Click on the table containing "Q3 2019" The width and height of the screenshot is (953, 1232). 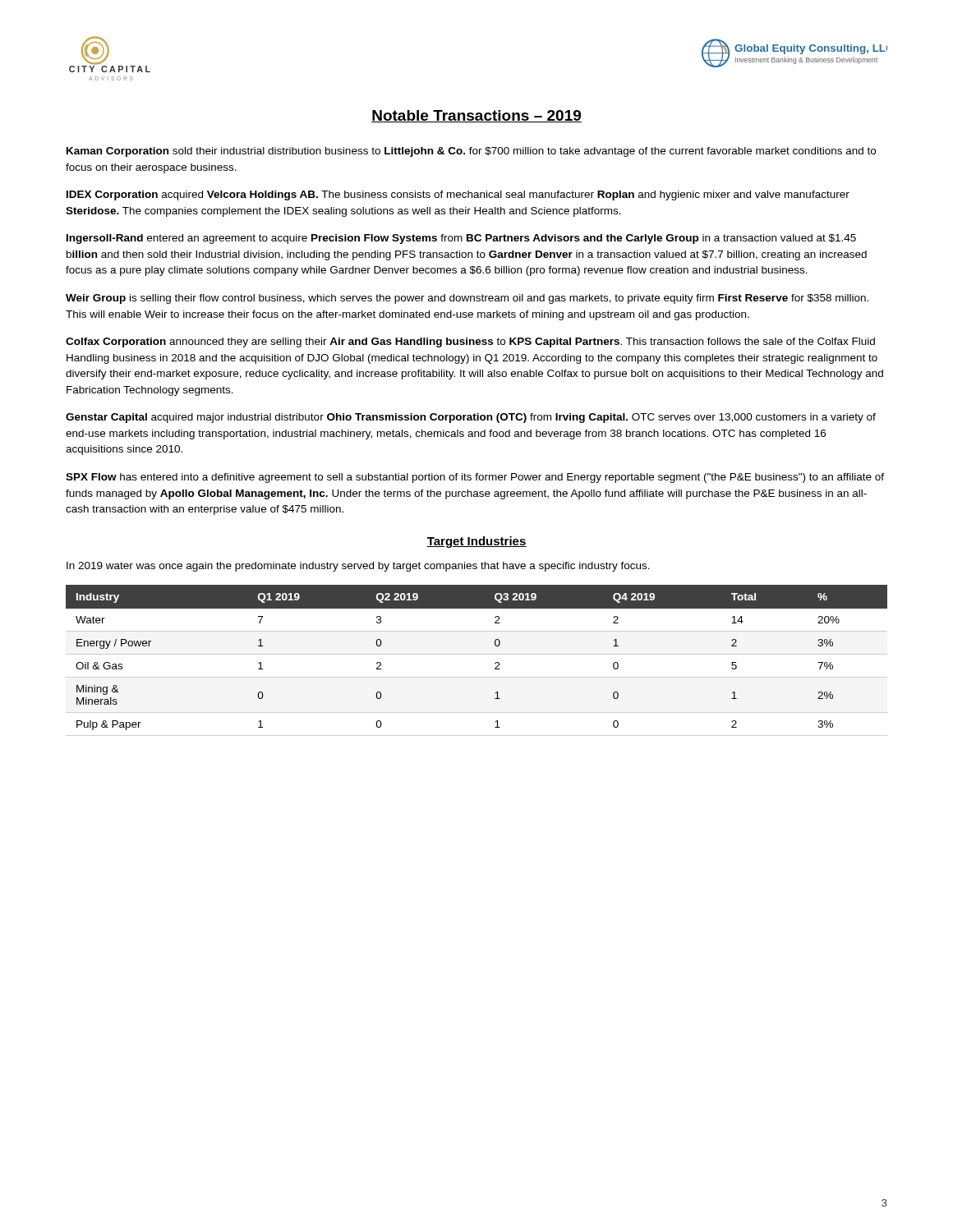coord(476,661)
